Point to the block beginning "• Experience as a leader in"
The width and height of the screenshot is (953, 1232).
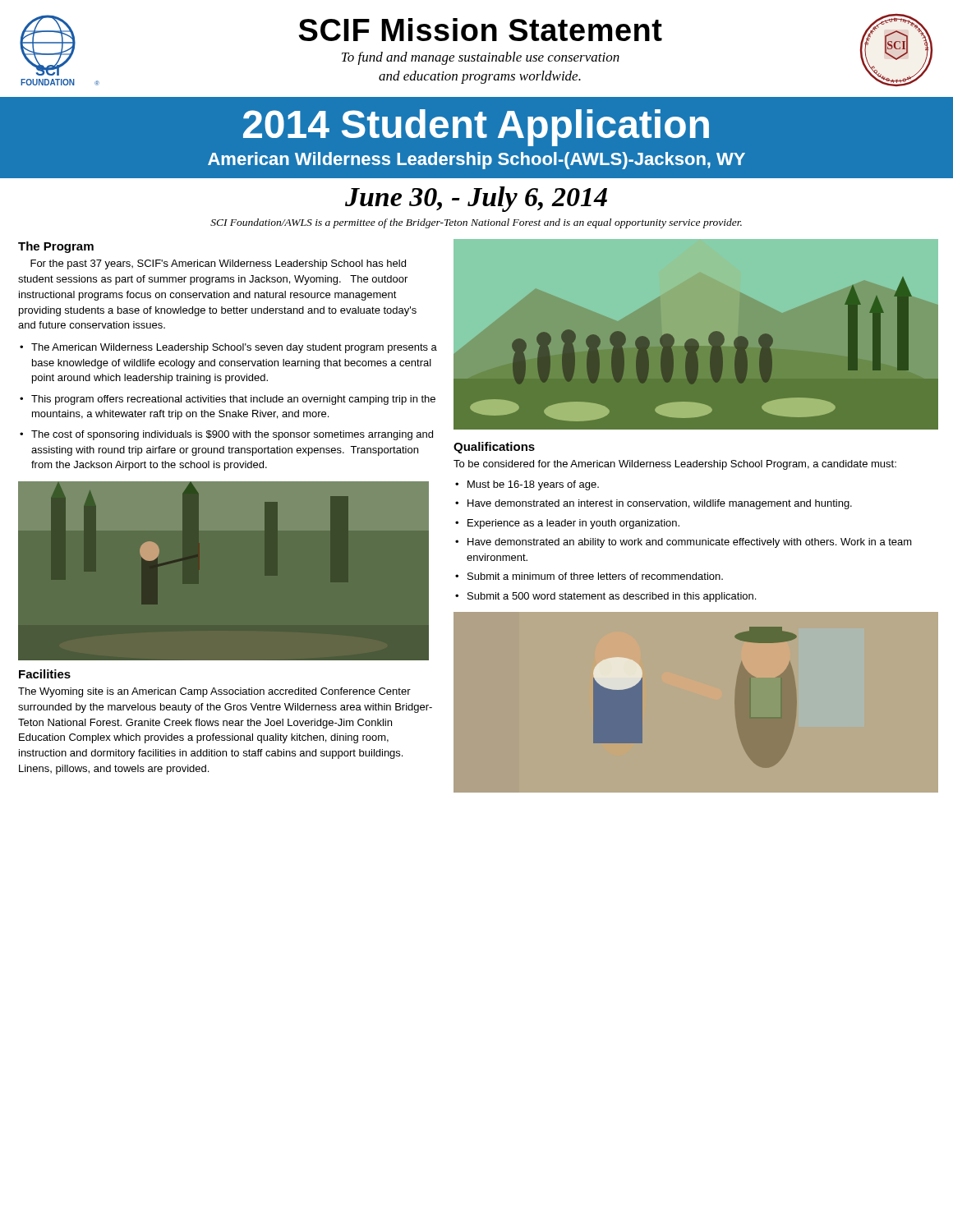click(568, 523)
